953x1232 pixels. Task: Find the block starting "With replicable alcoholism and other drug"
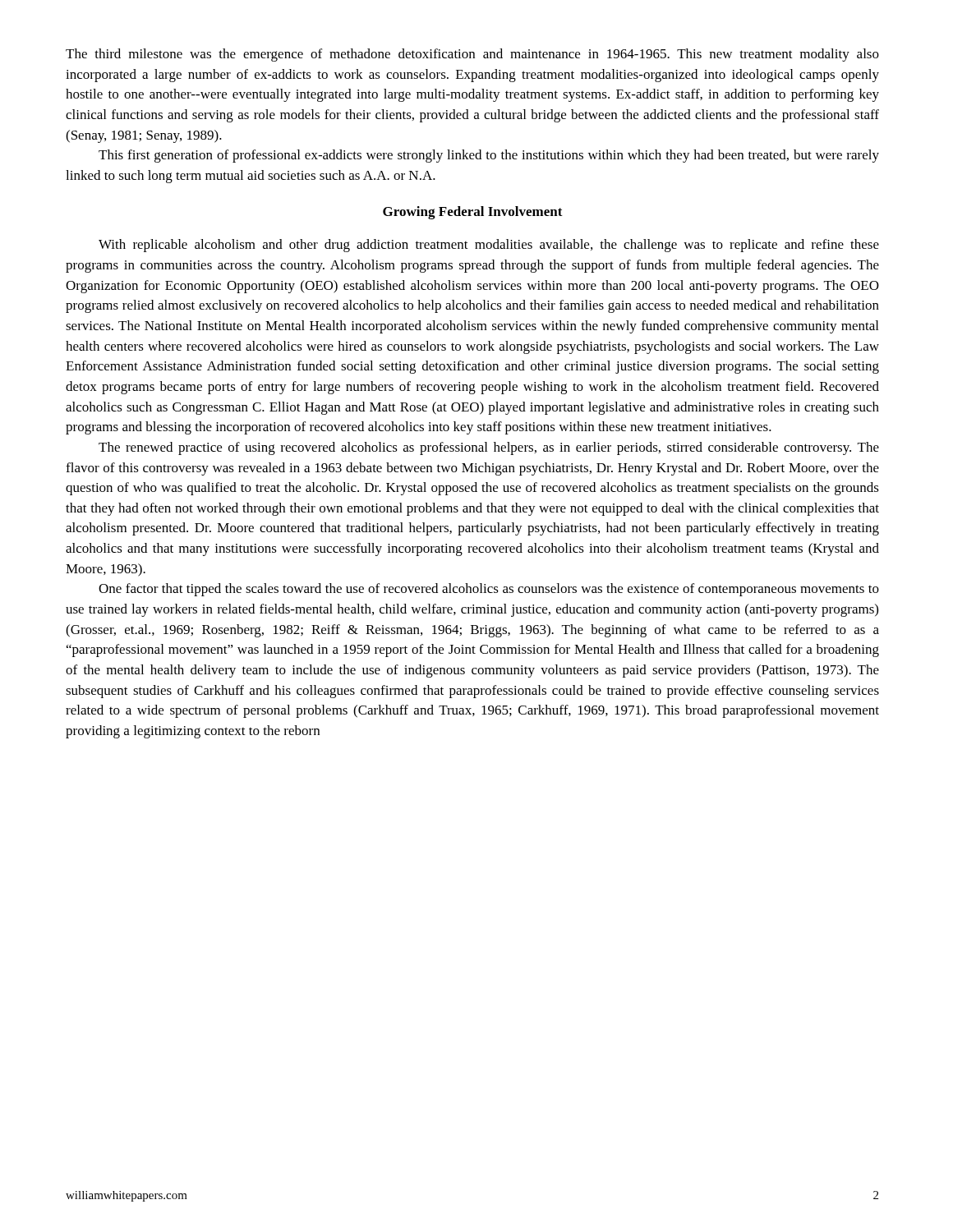click(472, 488)
